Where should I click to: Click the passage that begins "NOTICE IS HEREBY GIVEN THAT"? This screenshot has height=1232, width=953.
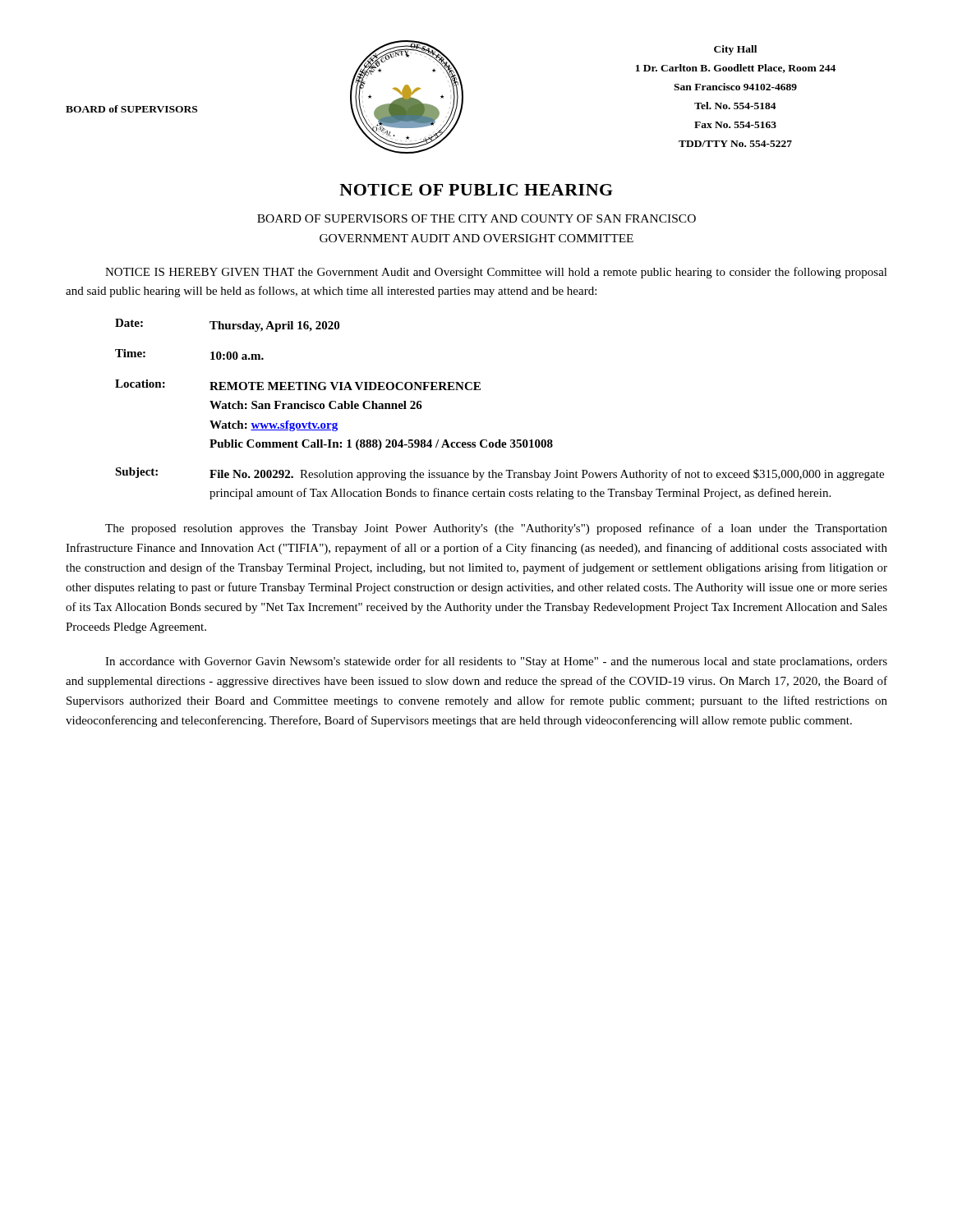476,281
